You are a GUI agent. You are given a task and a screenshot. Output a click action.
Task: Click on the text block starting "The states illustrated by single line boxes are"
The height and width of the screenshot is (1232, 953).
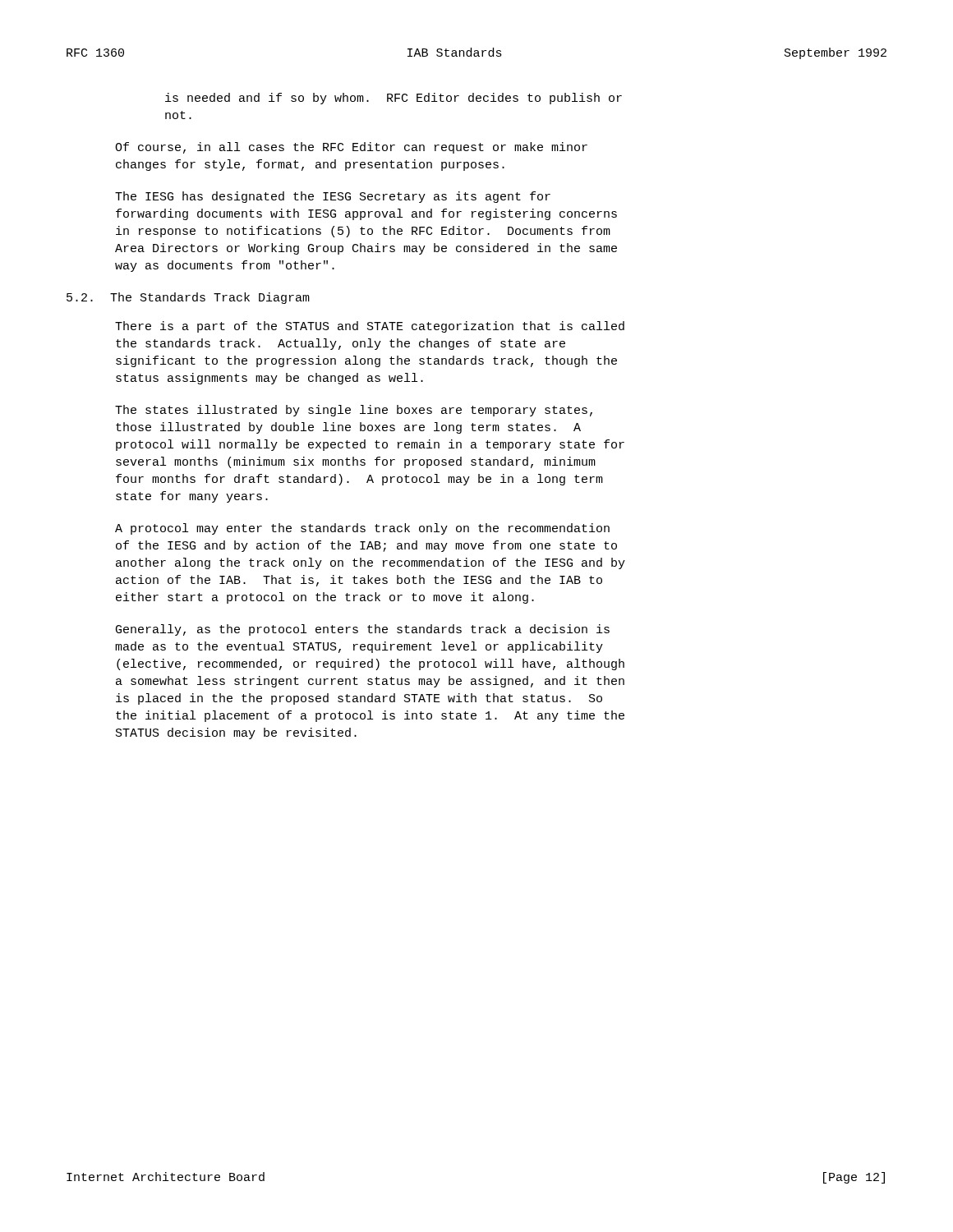tap(370, 454)
